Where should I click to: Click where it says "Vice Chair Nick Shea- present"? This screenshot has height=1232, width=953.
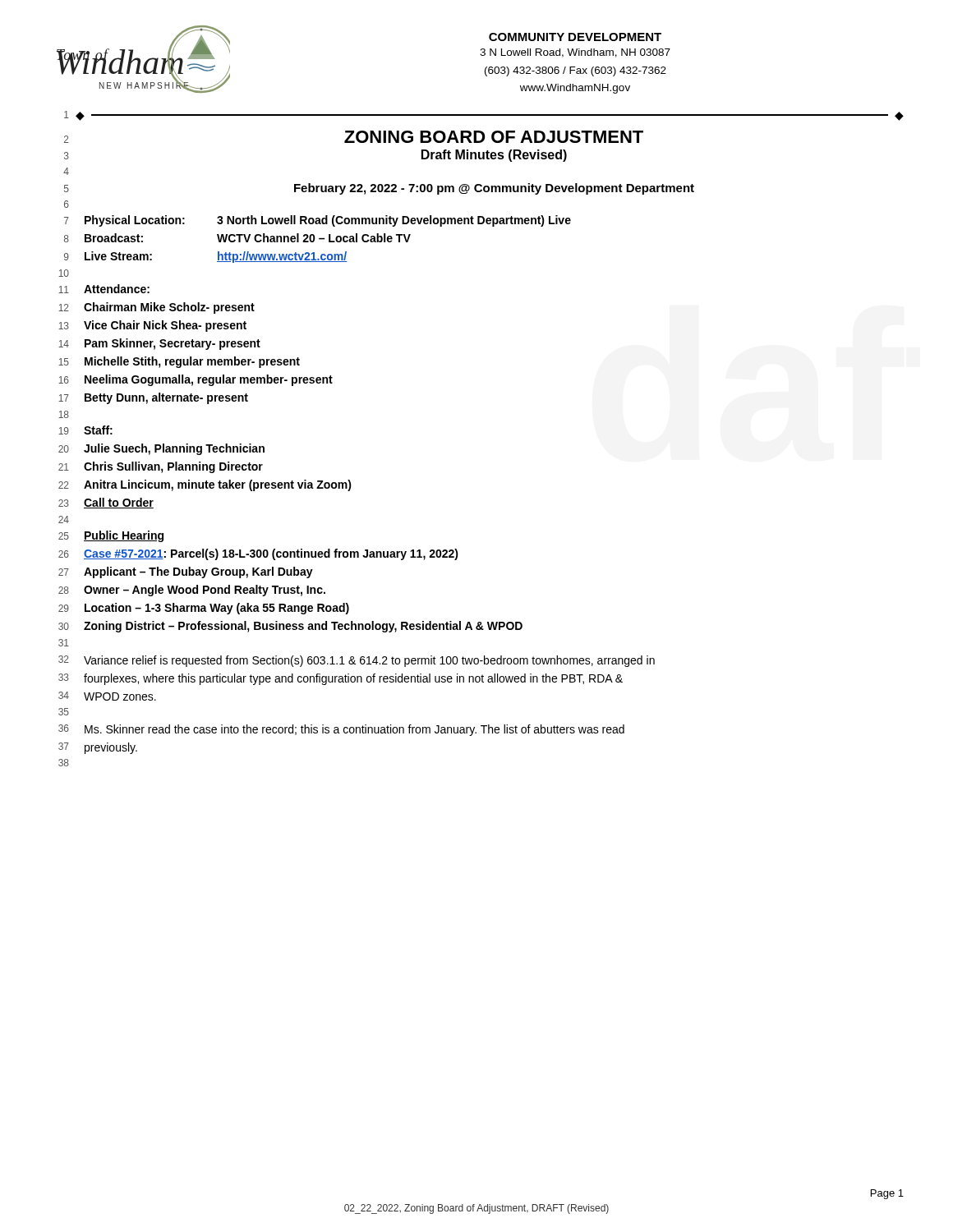pos(165,325)
